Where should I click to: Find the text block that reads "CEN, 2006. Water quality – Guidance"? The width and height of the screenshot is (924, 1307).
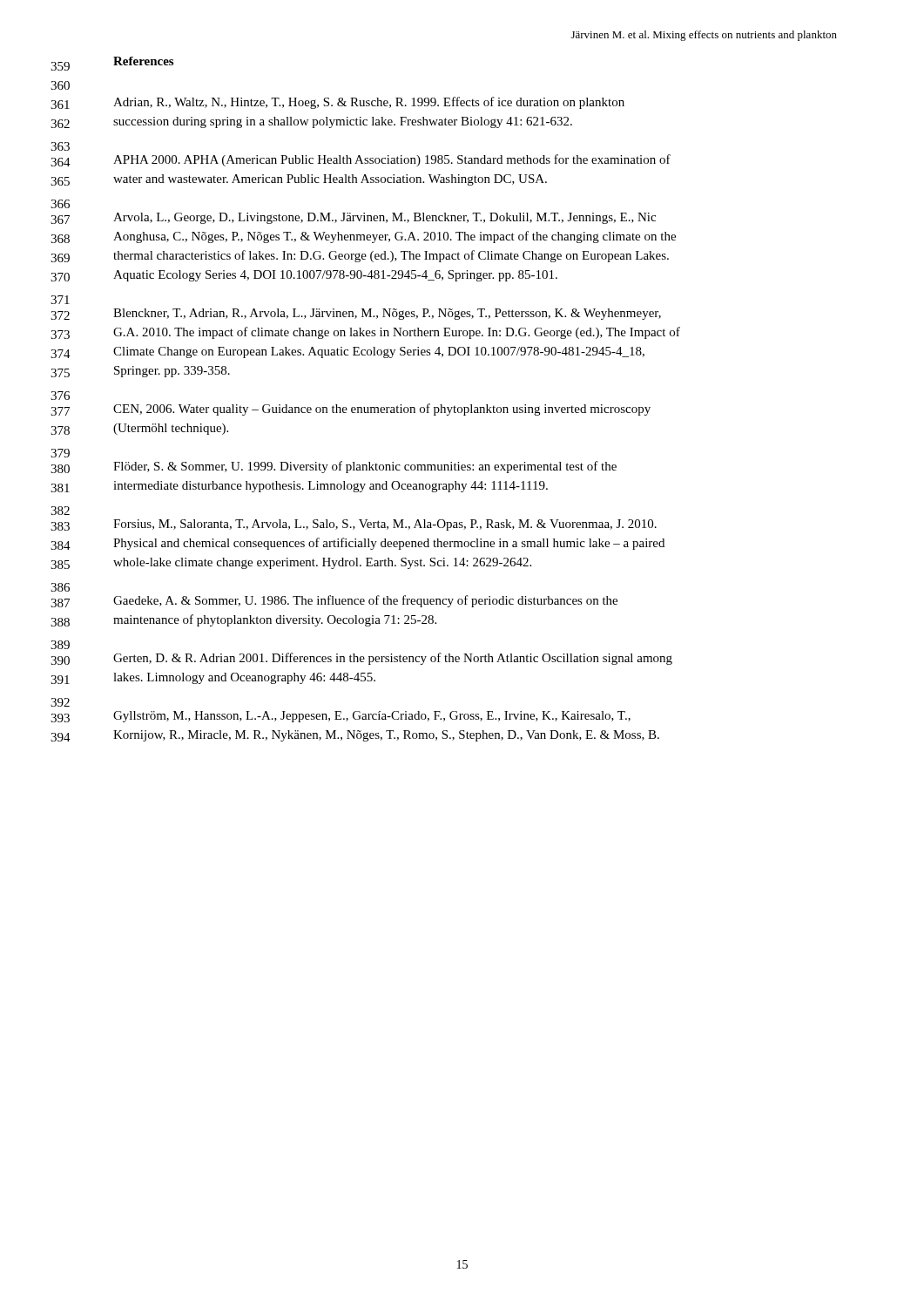click(x=382, y=418)
